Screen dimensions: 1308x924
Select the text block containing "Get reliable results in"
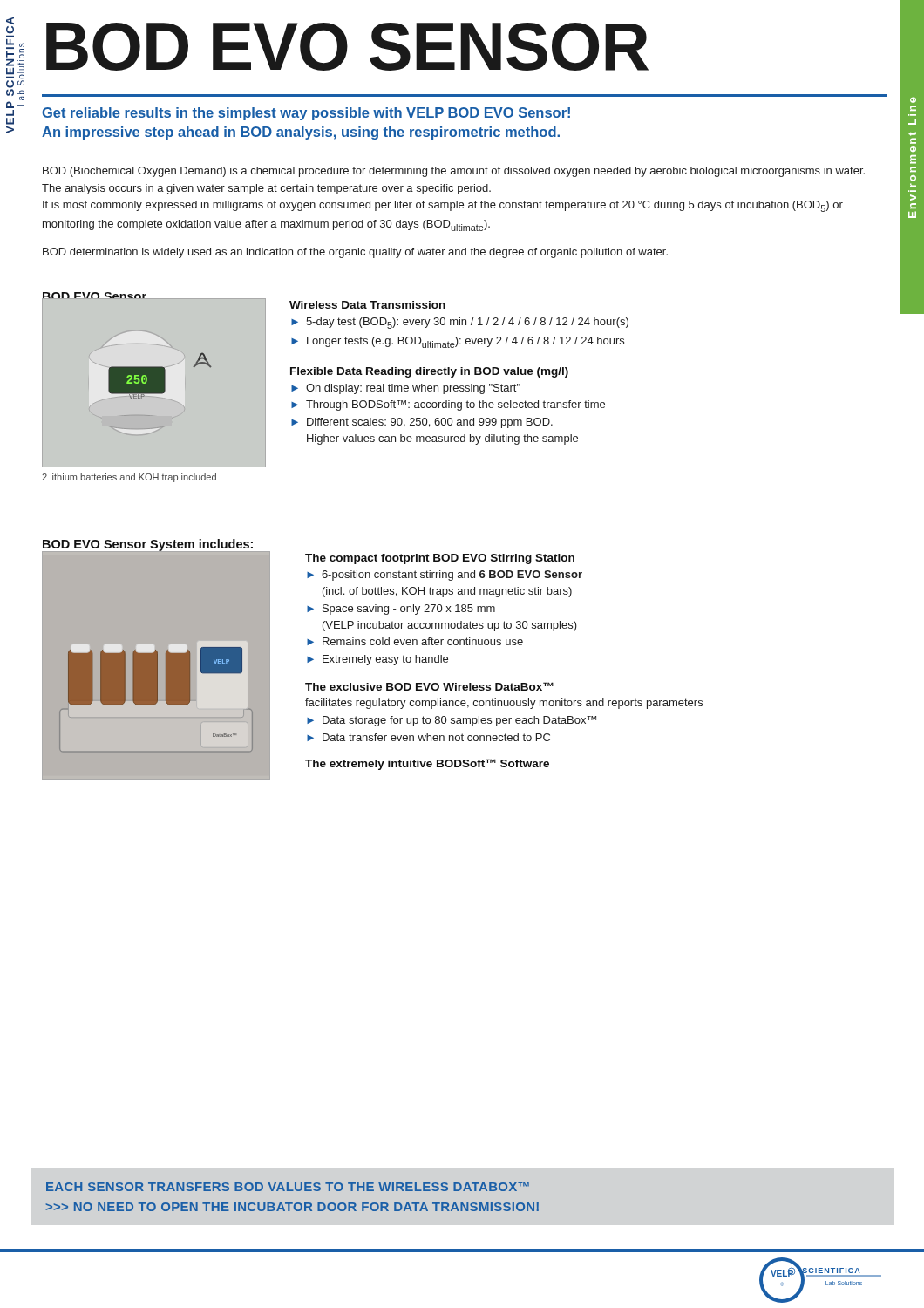coord(464,122)
